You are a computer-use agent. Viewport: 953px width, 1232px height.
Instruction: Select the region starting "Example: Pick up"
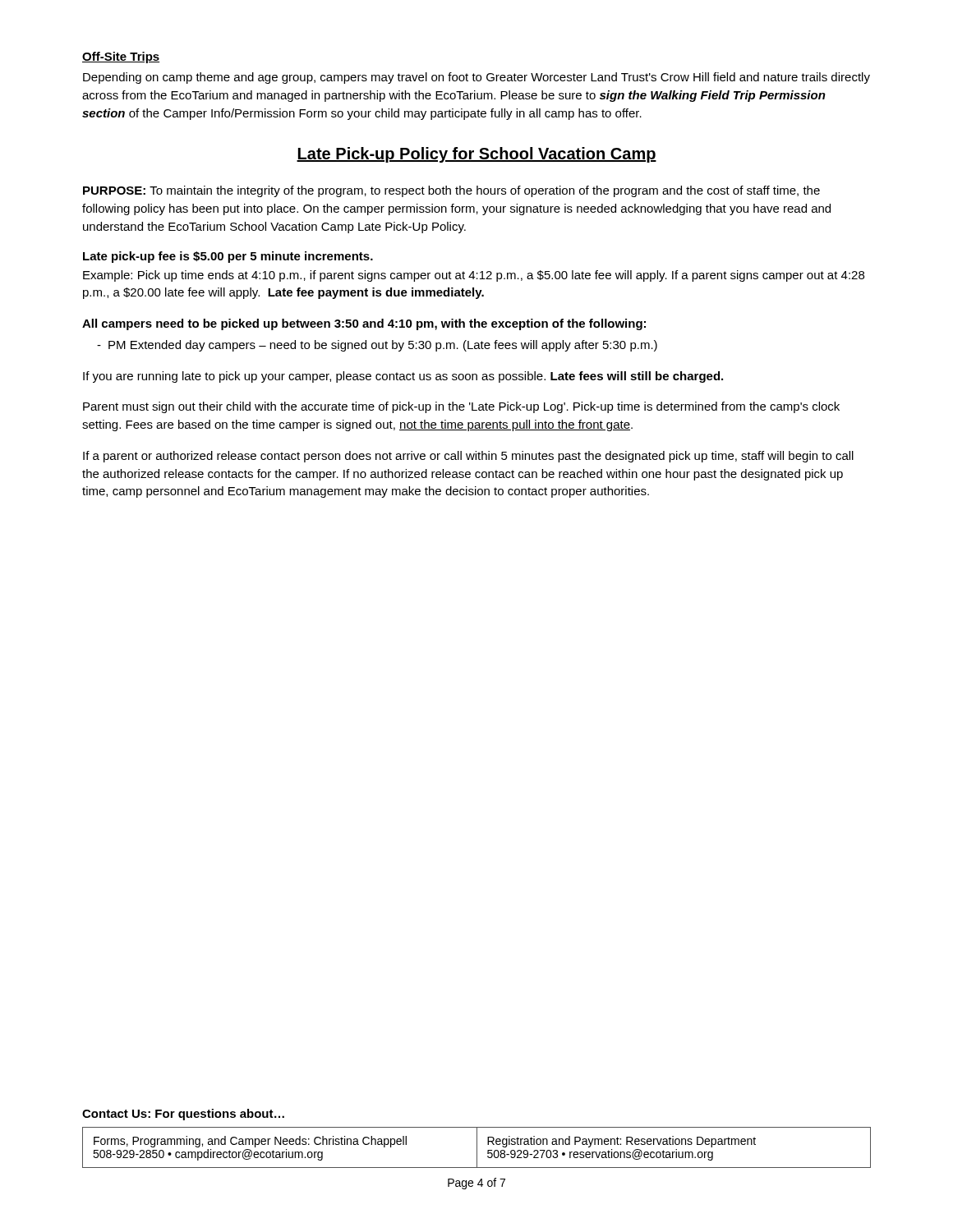click(473, 283)
